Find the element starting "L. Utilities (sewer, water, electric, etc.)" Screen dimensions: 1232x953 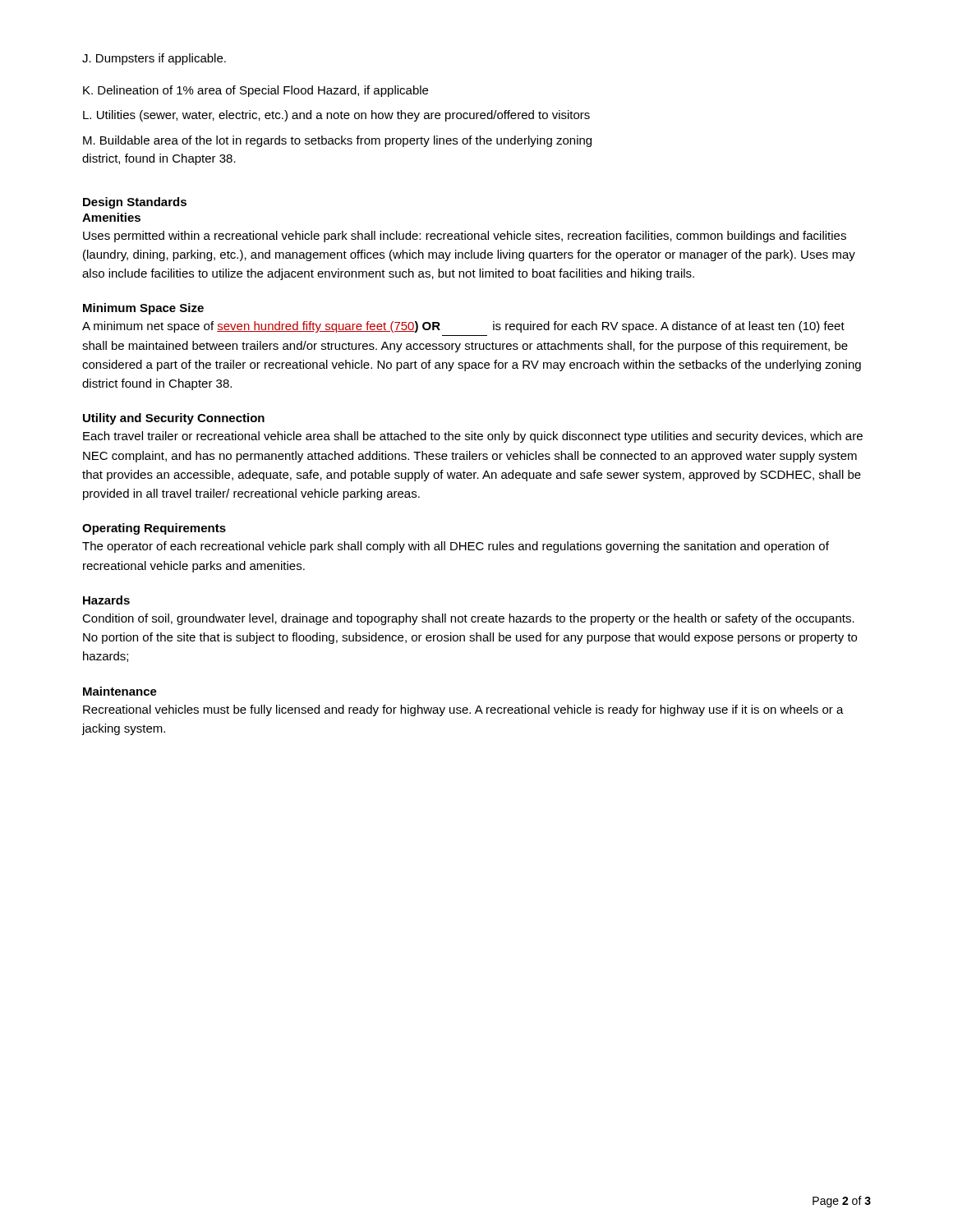click(336, 115)
